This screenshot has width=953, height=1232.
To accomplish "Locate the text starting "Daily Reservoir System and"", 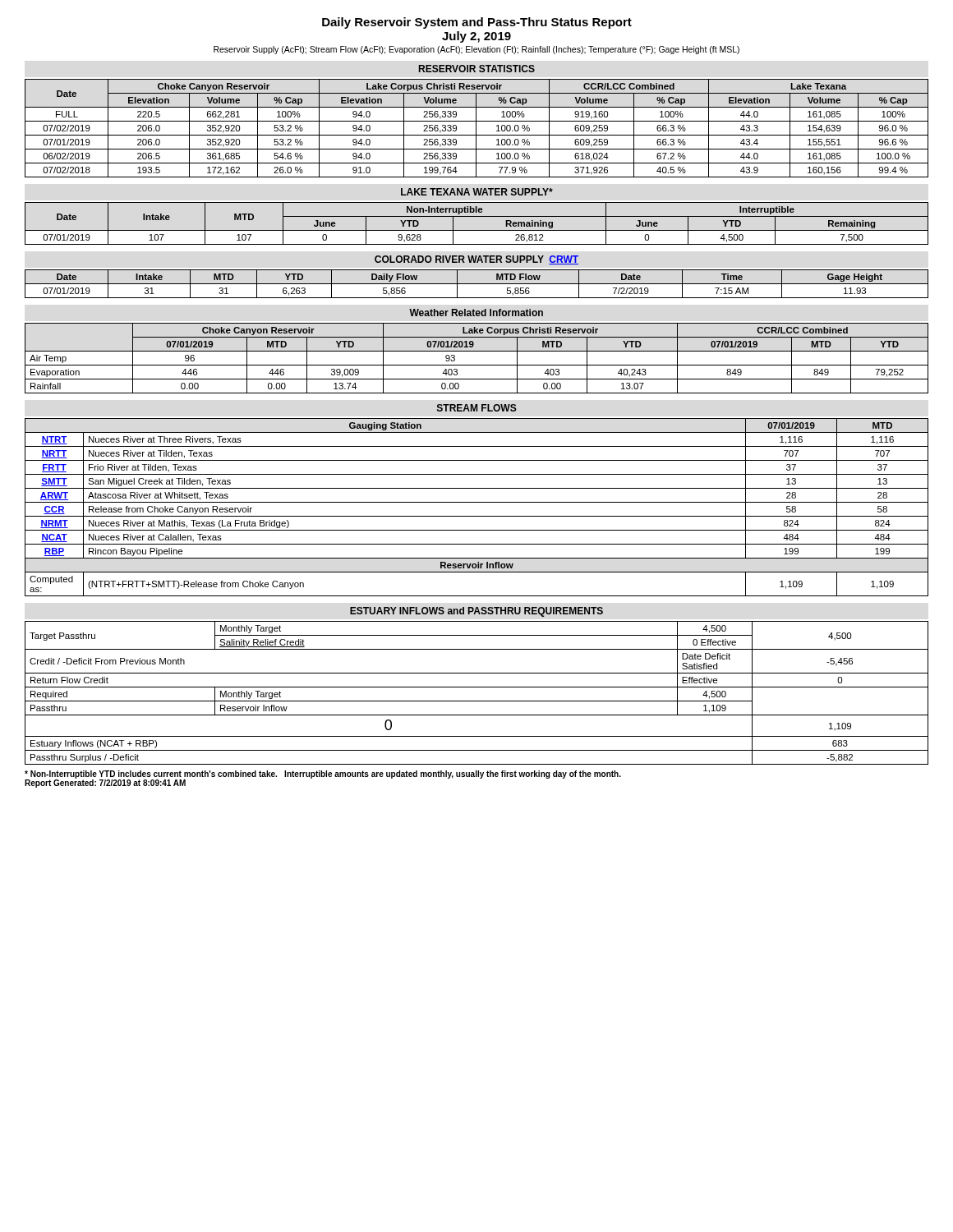I will pos(476,29).
